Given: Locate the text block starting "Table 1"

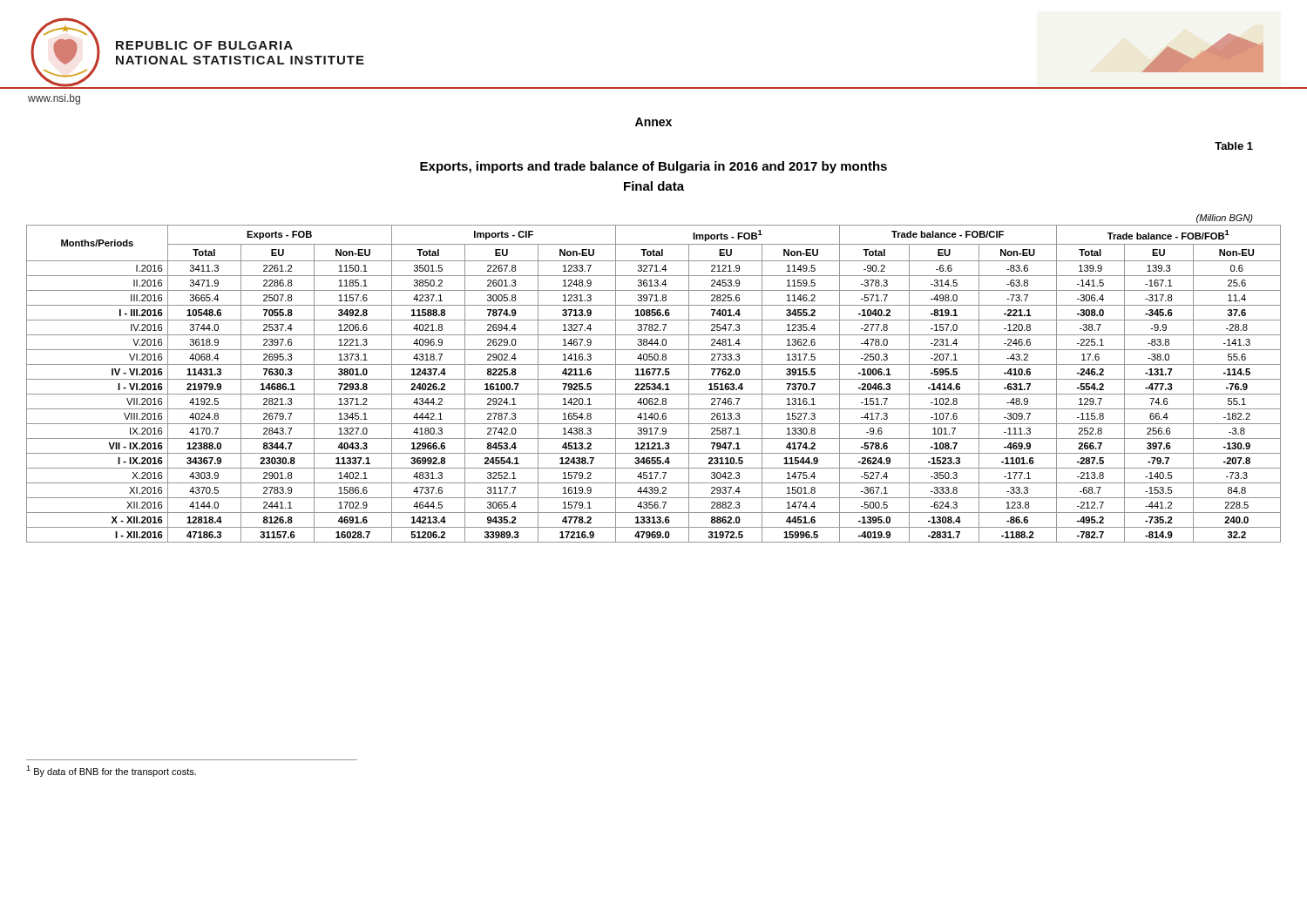Looking at the screenshot, I should pyautogui.click(x=1234, y=146).
